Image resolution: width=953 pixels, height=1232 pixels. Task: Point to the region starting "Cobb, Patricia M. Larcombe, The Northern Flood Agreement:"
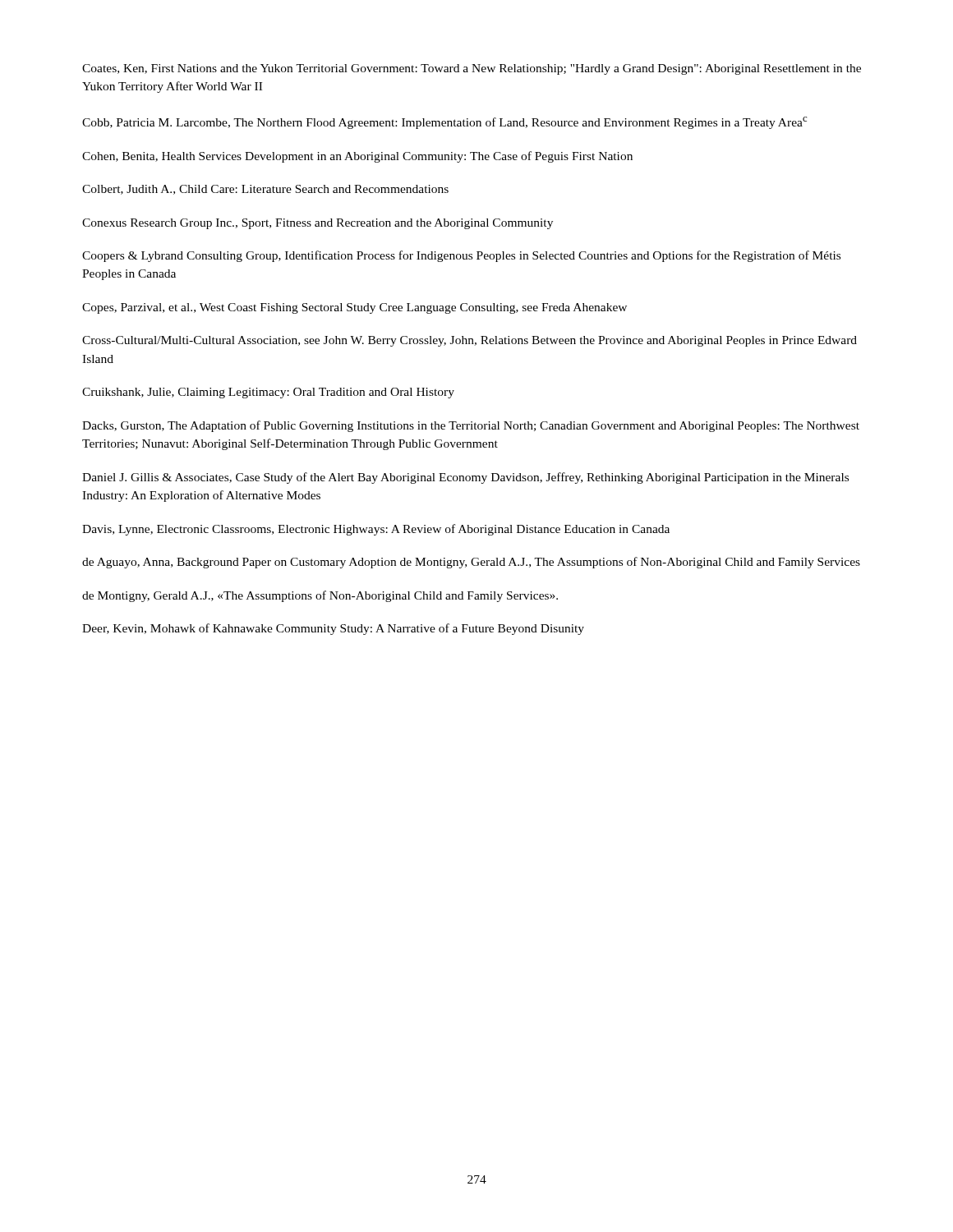coord(445,120)
